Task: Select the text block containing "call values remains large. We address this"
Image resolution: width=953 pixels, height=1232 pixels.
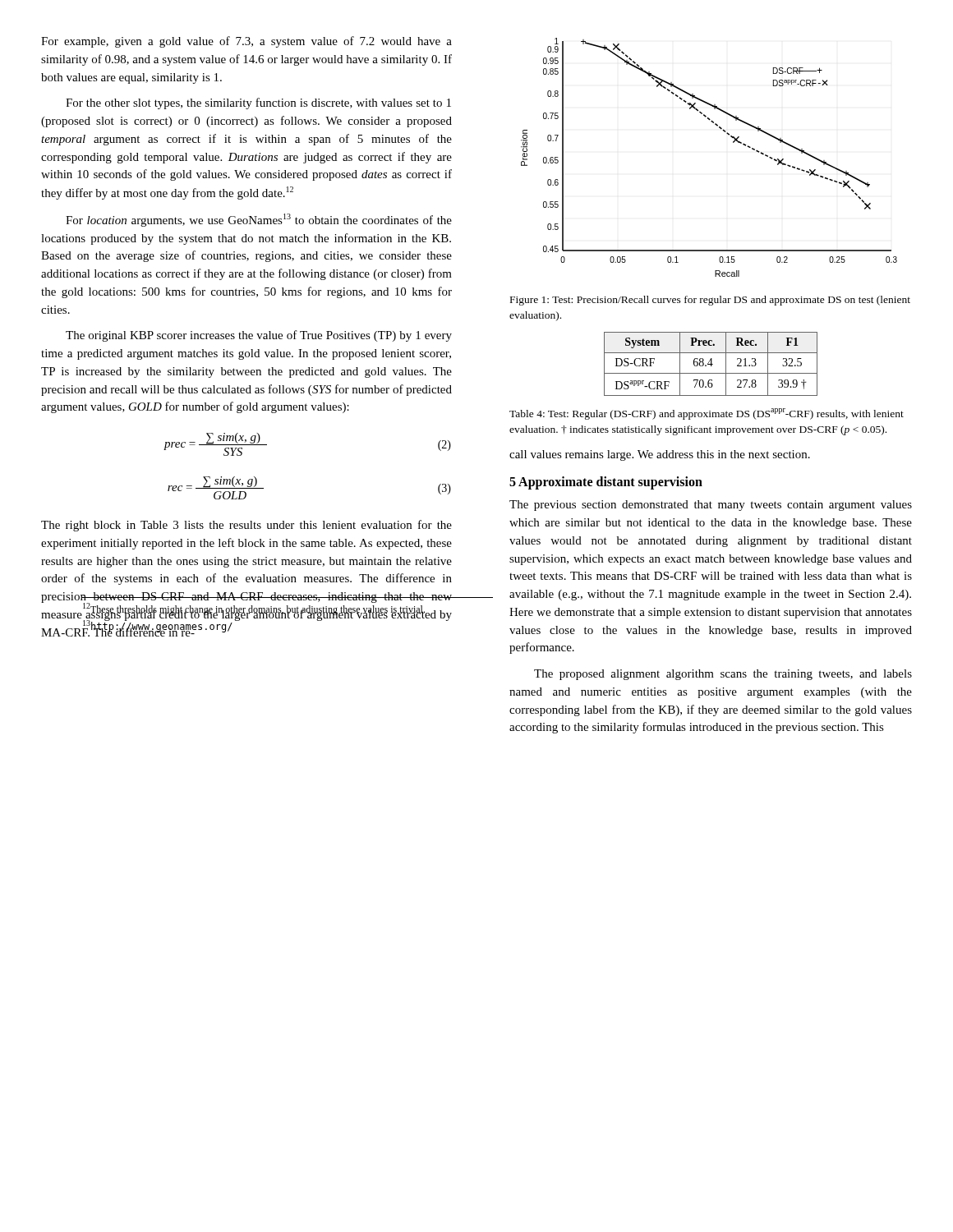Action: (711, 455)
